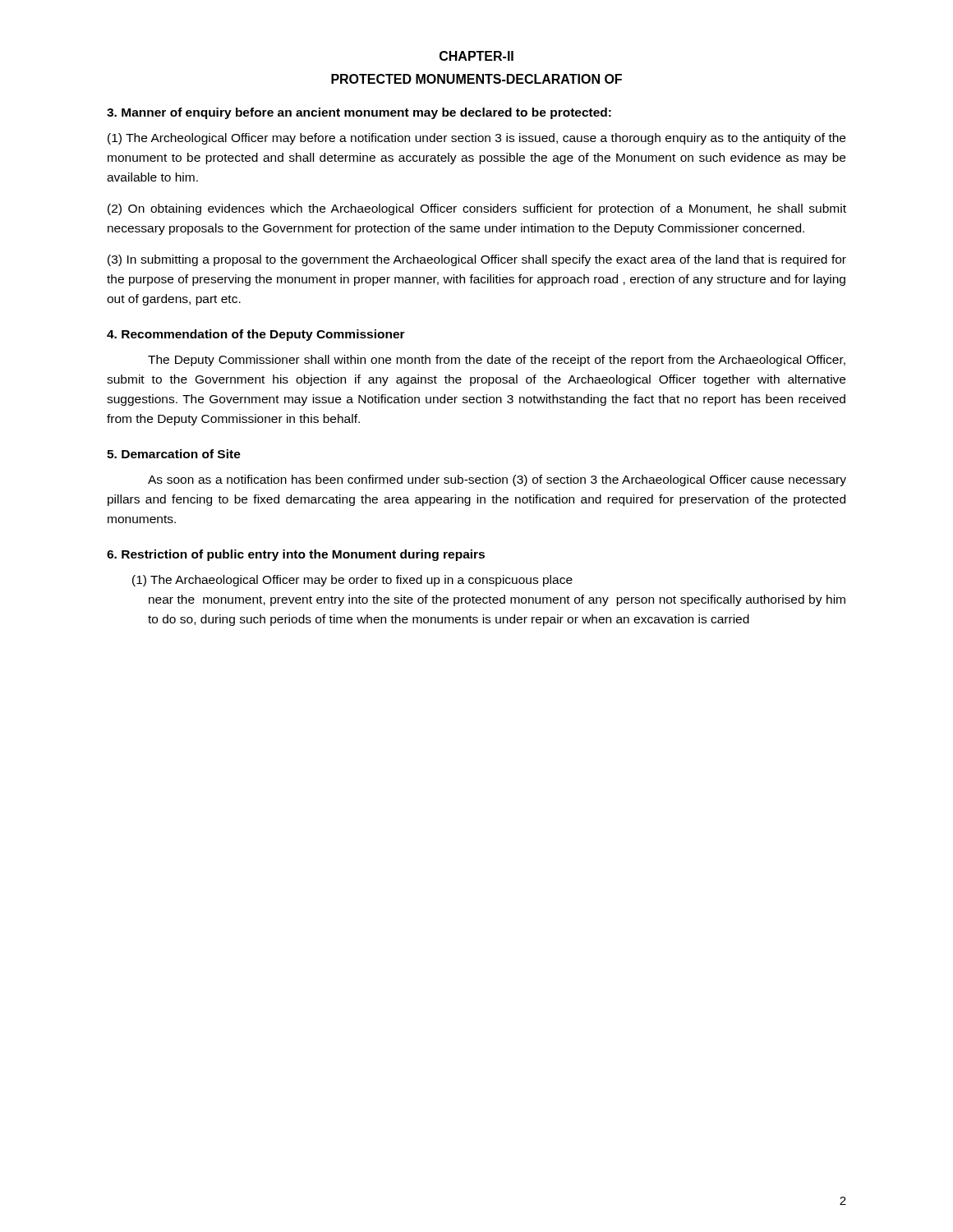The image size is (953, 1232).
Task: Point to the block beginning "The Deputy Commissioner shall"
Action: (476, 389)
